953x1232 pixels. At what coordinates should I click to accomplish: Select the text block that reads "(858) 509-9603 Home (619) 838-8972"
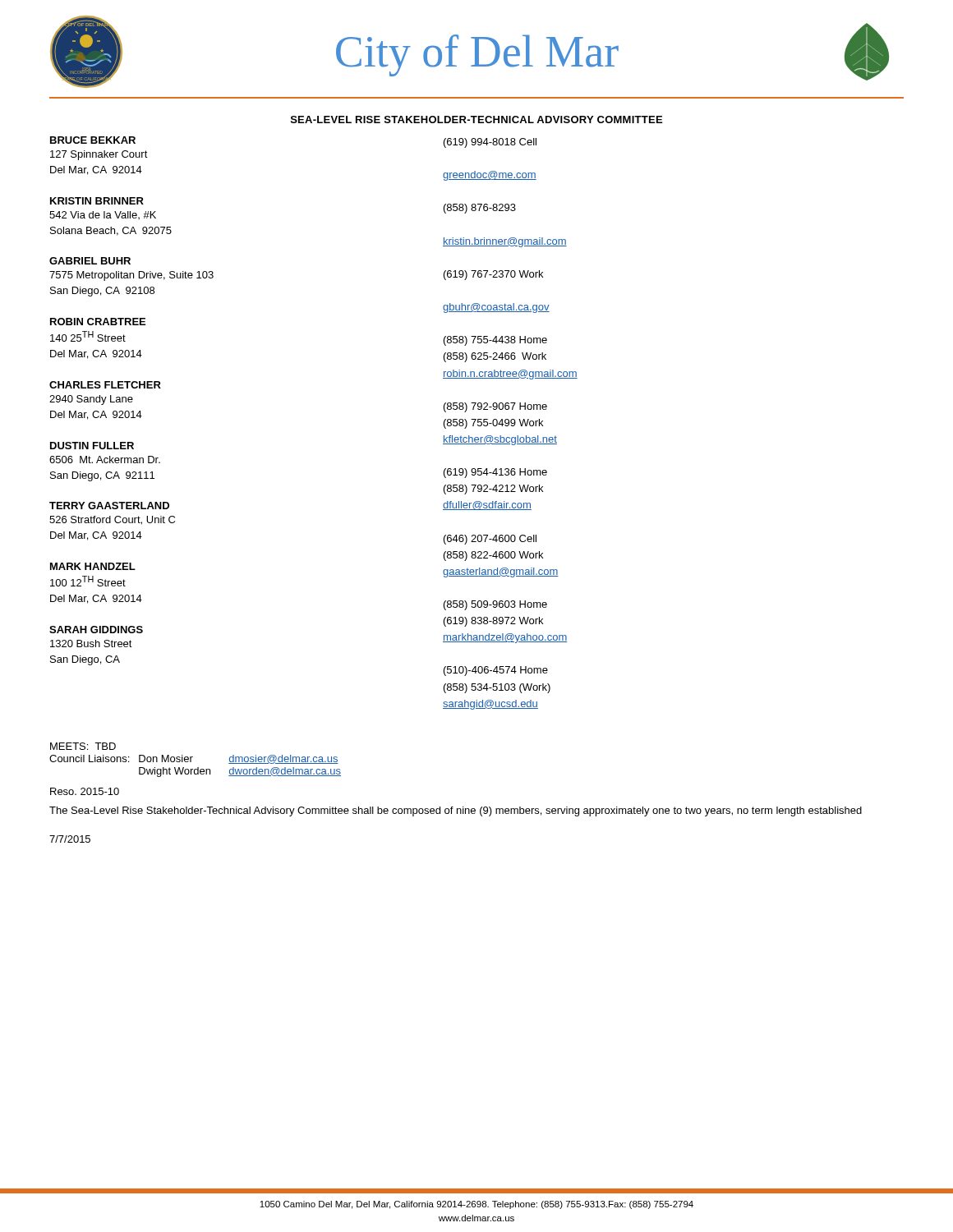[505, 621]
